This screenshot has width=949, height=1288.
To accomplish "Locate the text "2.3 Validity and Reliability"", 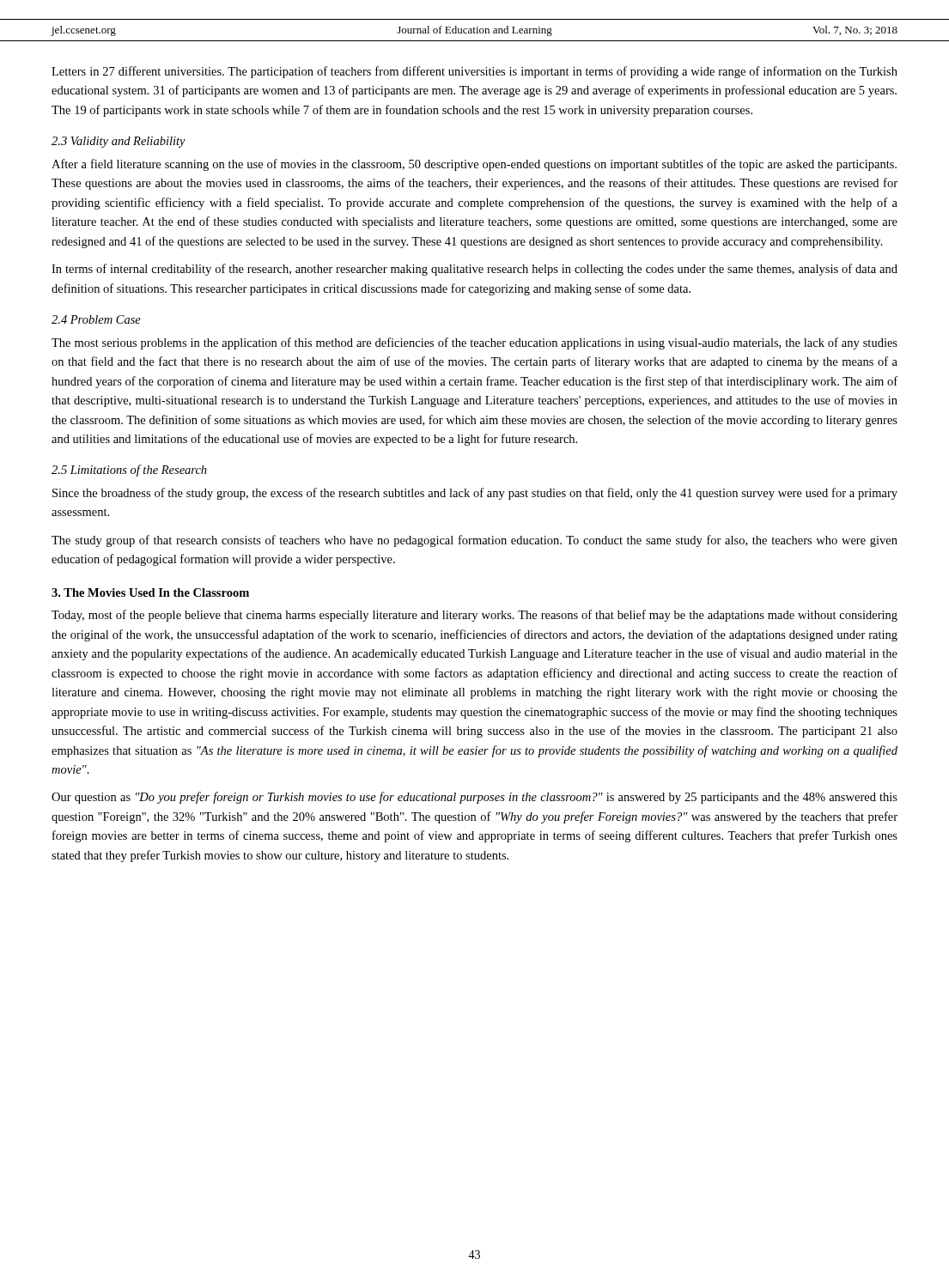I will pyautogui.click(x=118, y=141).
